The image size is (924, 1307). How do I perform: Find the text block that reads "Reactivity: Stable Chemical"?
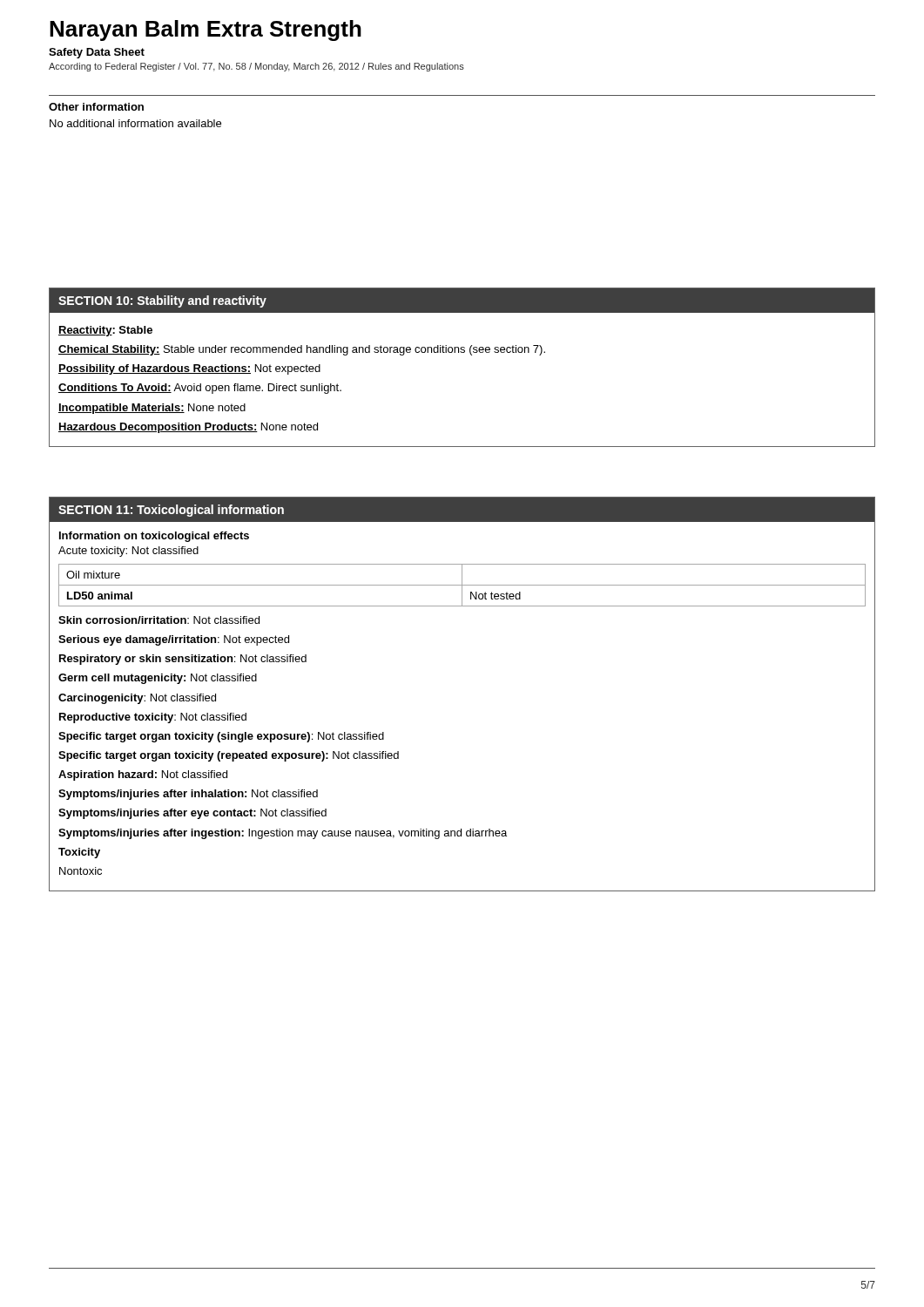(105, 331)
